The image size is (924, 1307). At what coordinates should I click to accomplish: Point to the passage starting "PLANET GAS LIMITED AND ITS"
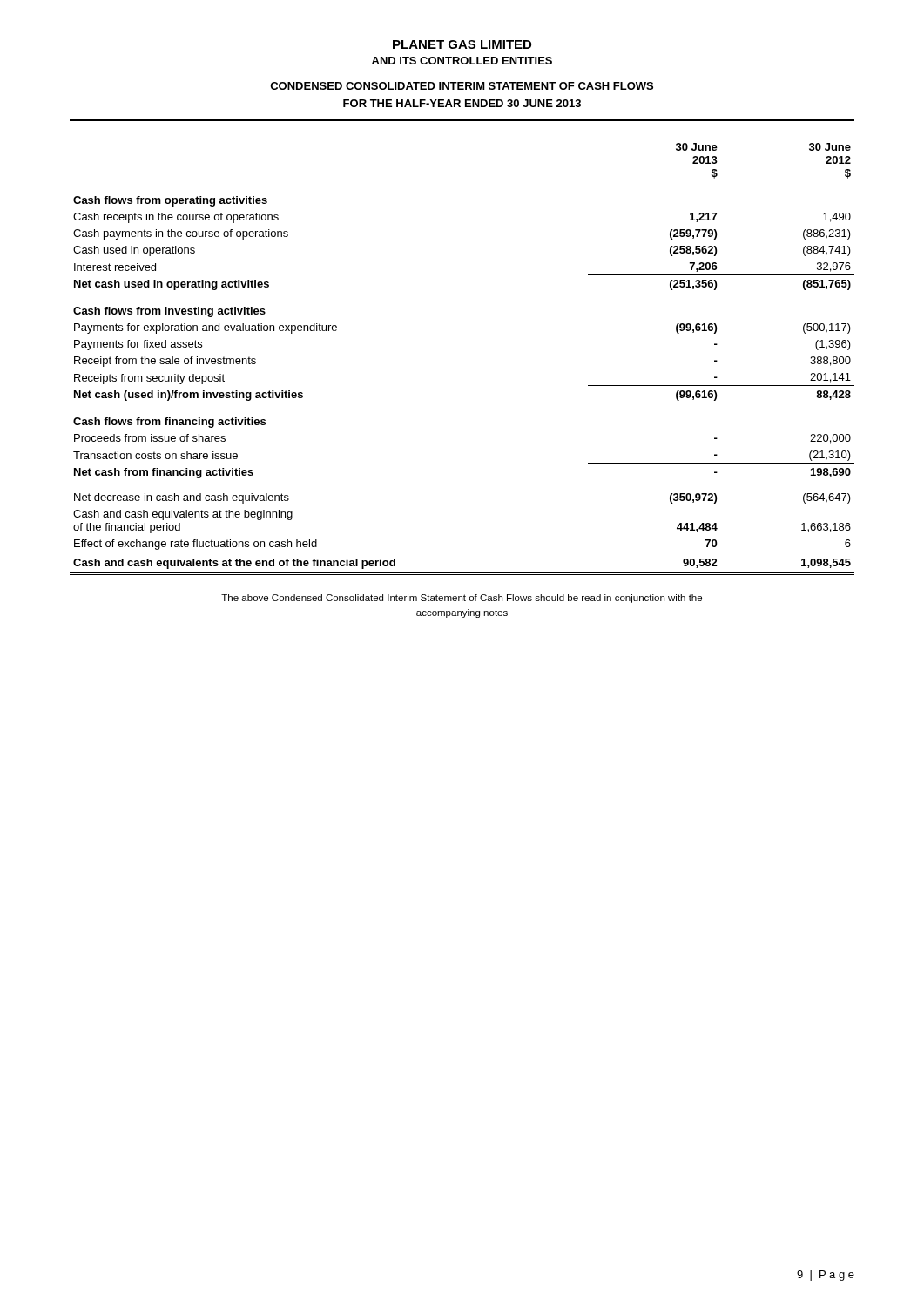coord(462,52)
